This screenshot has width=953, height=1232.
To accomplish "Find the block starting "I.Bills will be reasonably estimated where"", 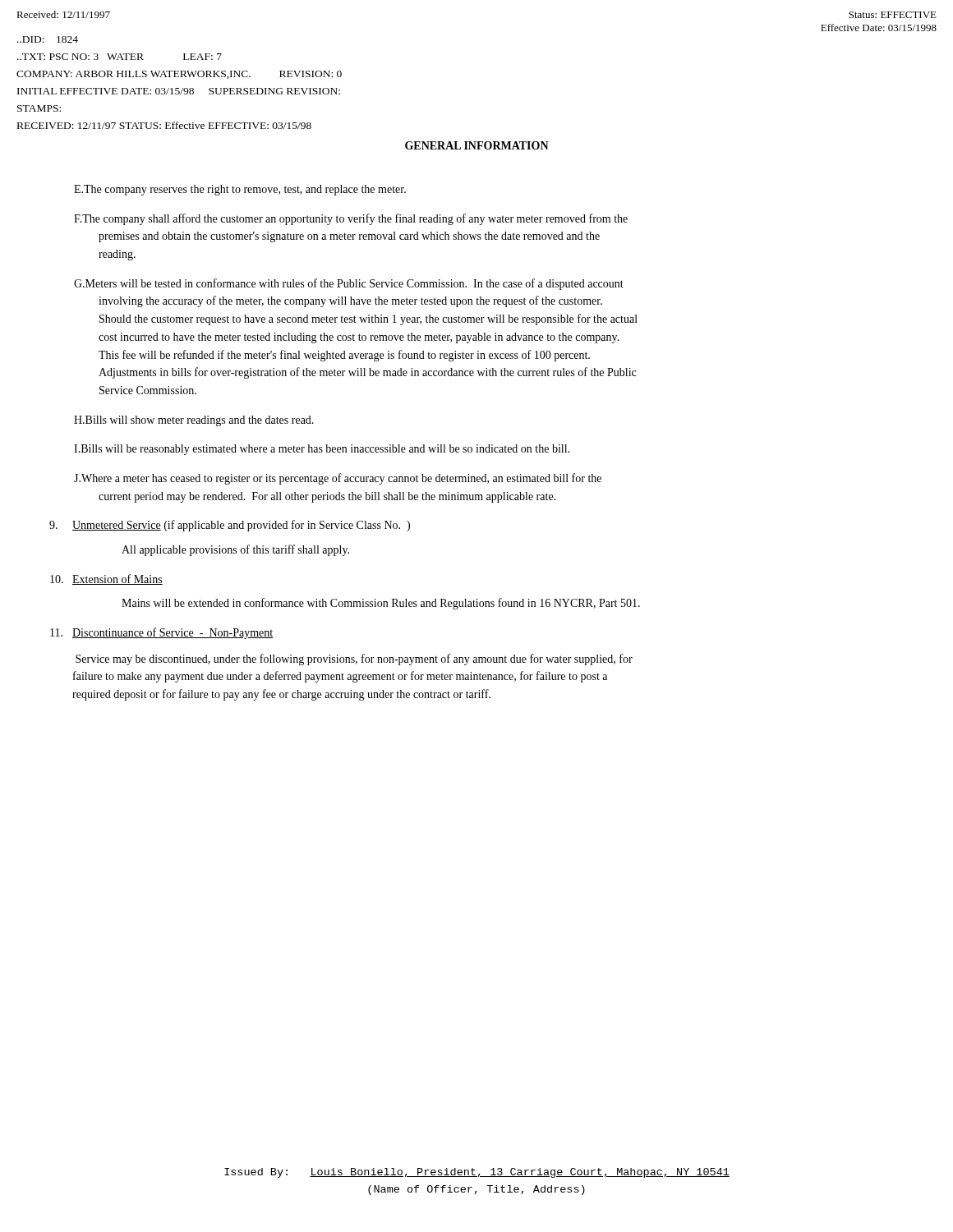I will pyautogui.click(x=322, y=449).
